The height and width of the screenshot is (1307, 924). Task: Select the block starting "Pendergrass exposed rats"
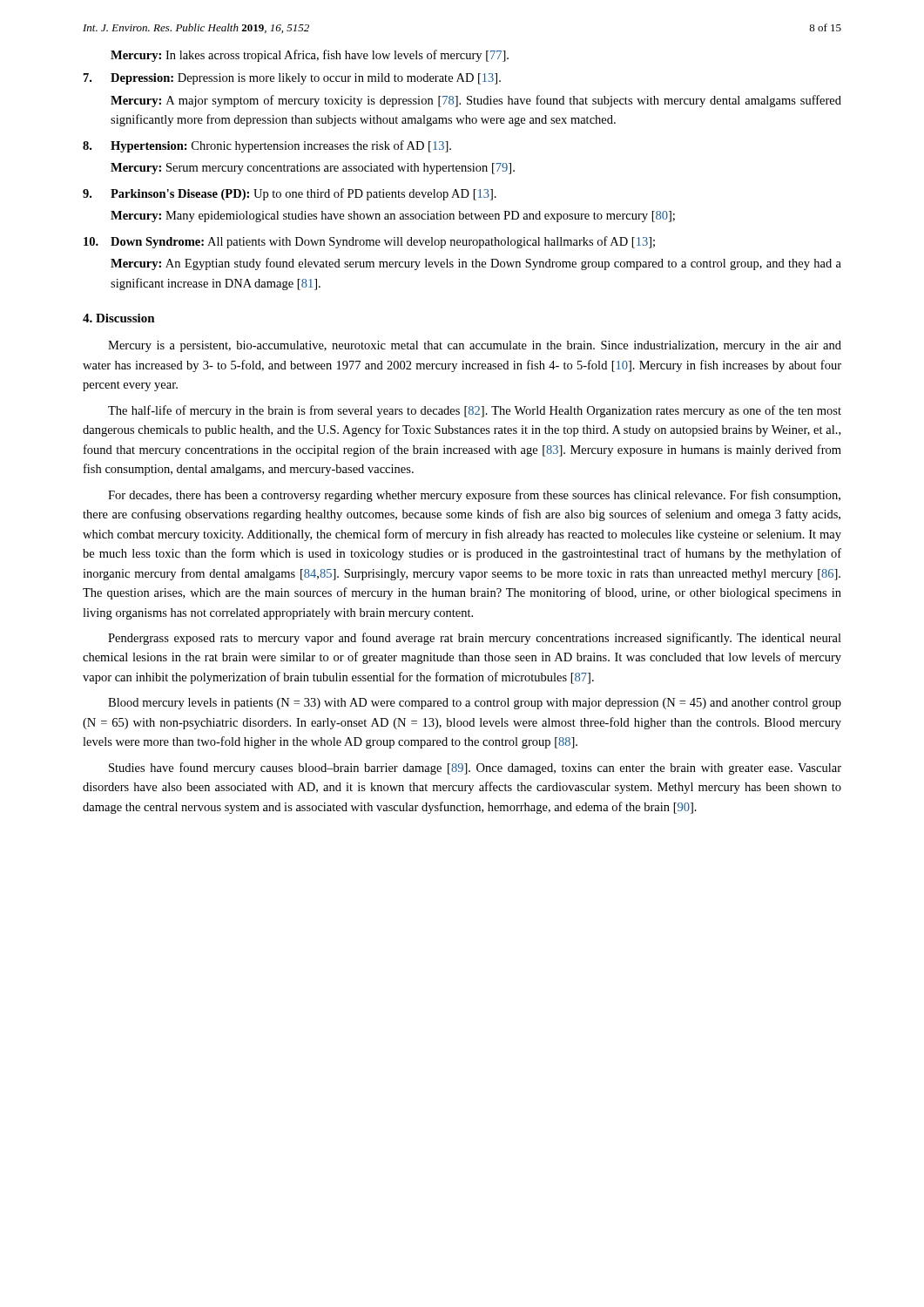pyautogui.click(x=462, y=657)
